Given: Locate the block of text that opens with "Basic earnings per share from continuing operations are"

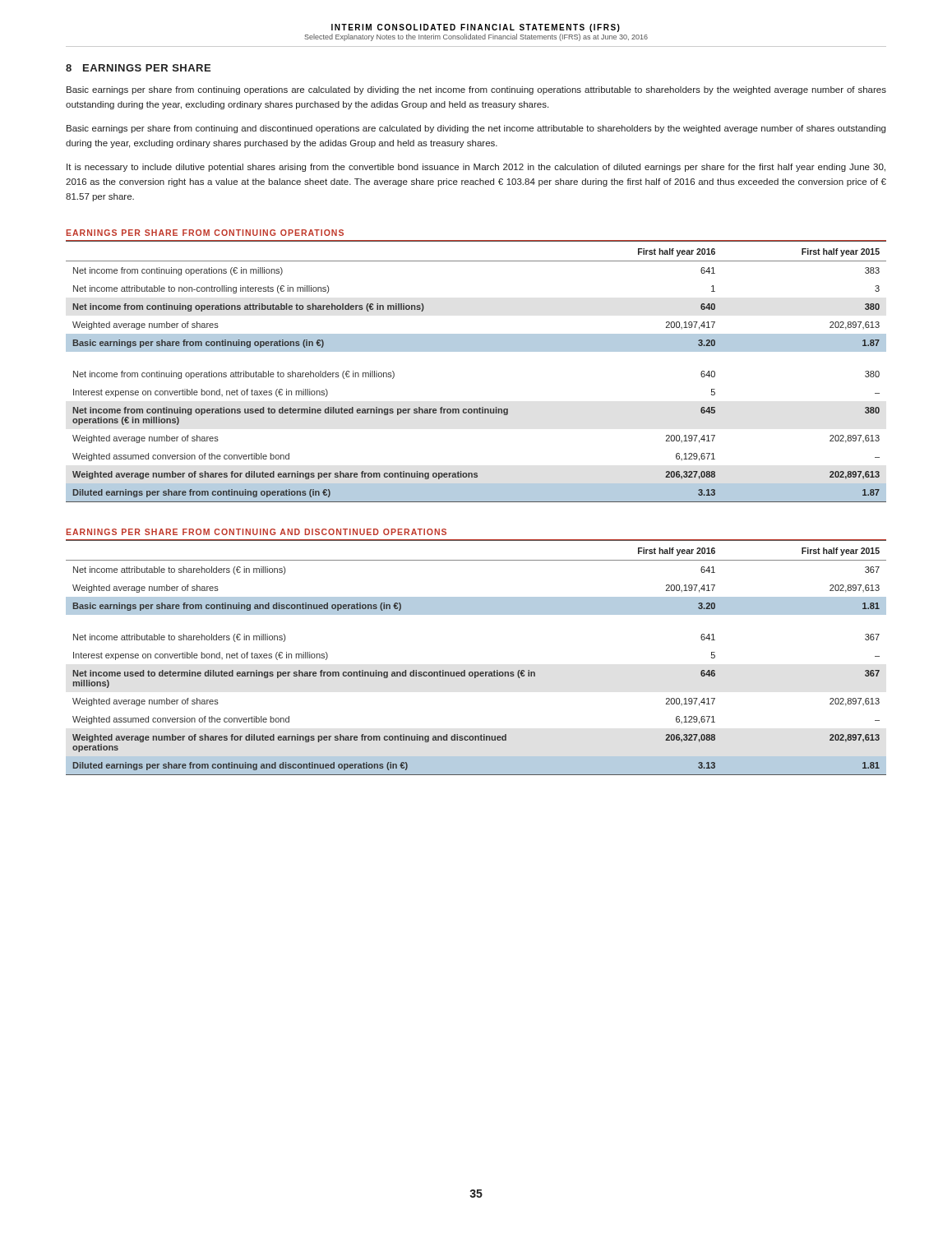Looking at the screenshot, I should coord(476,97).
